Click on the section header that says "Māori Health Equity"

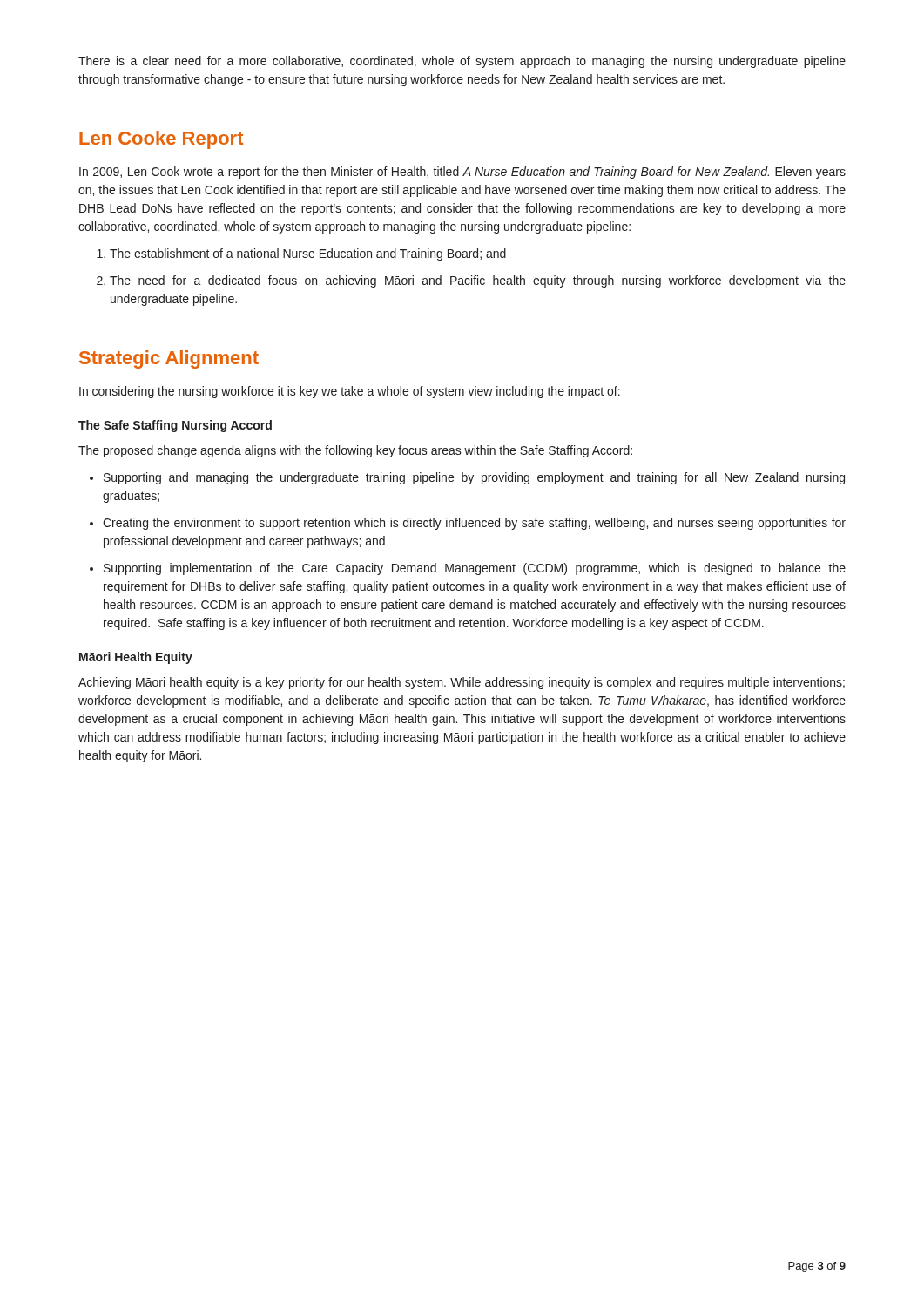pyautogui.click(x=136, y=658)
